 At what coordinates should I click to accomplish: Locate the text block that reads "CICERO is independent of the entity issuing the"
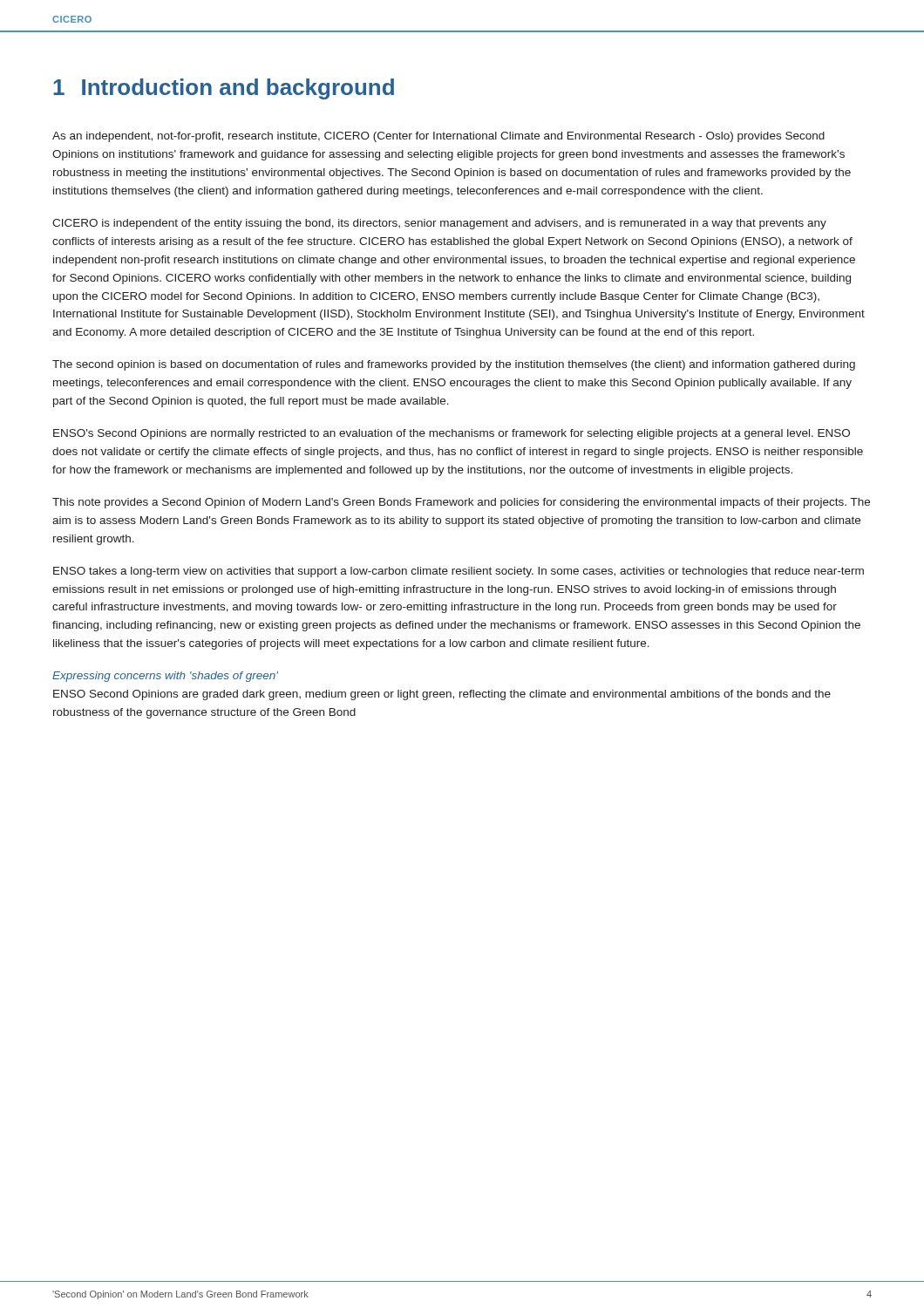[458, 277]
